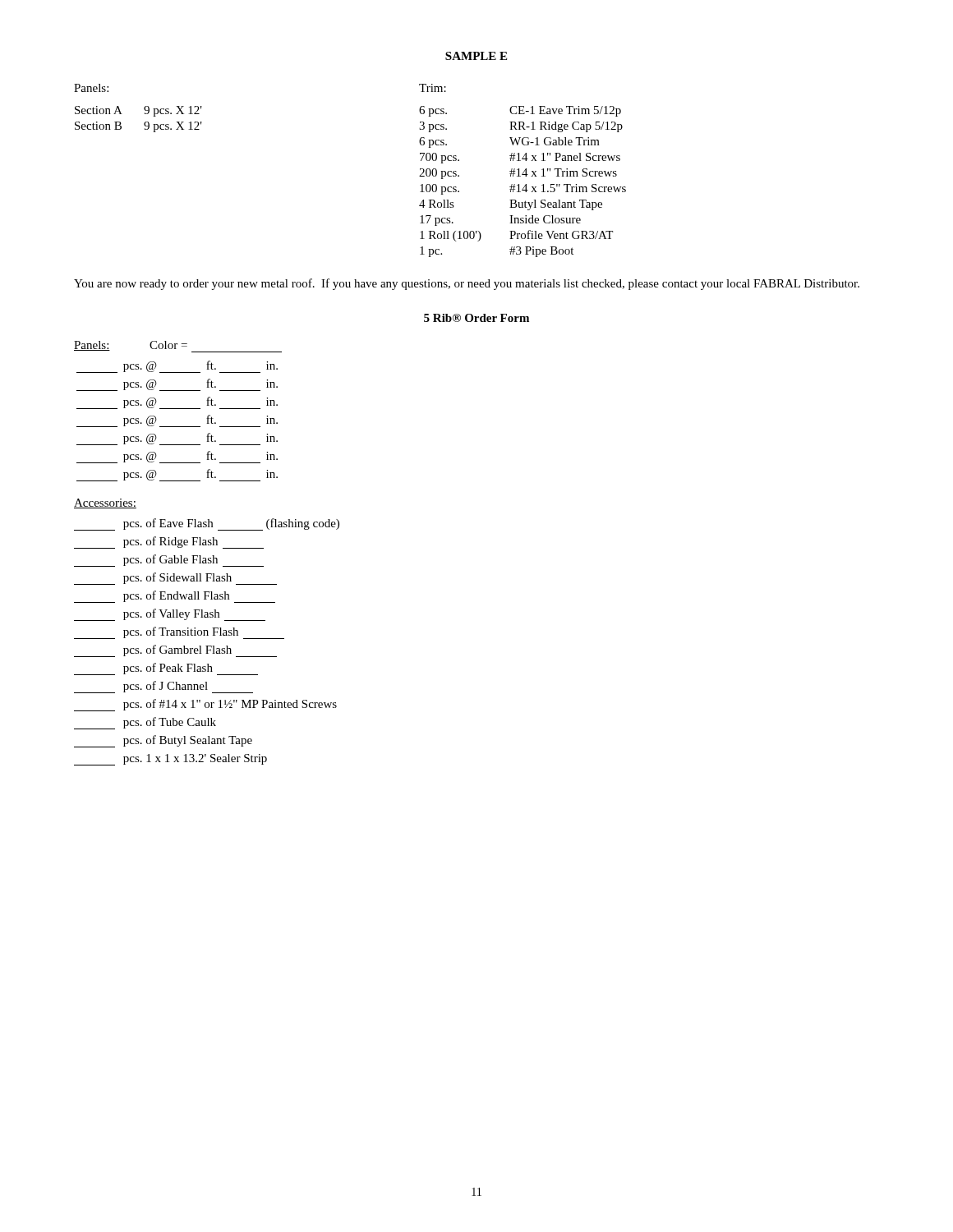
Task: Click on the text block containing "You are now"
Action: [467, 283]
